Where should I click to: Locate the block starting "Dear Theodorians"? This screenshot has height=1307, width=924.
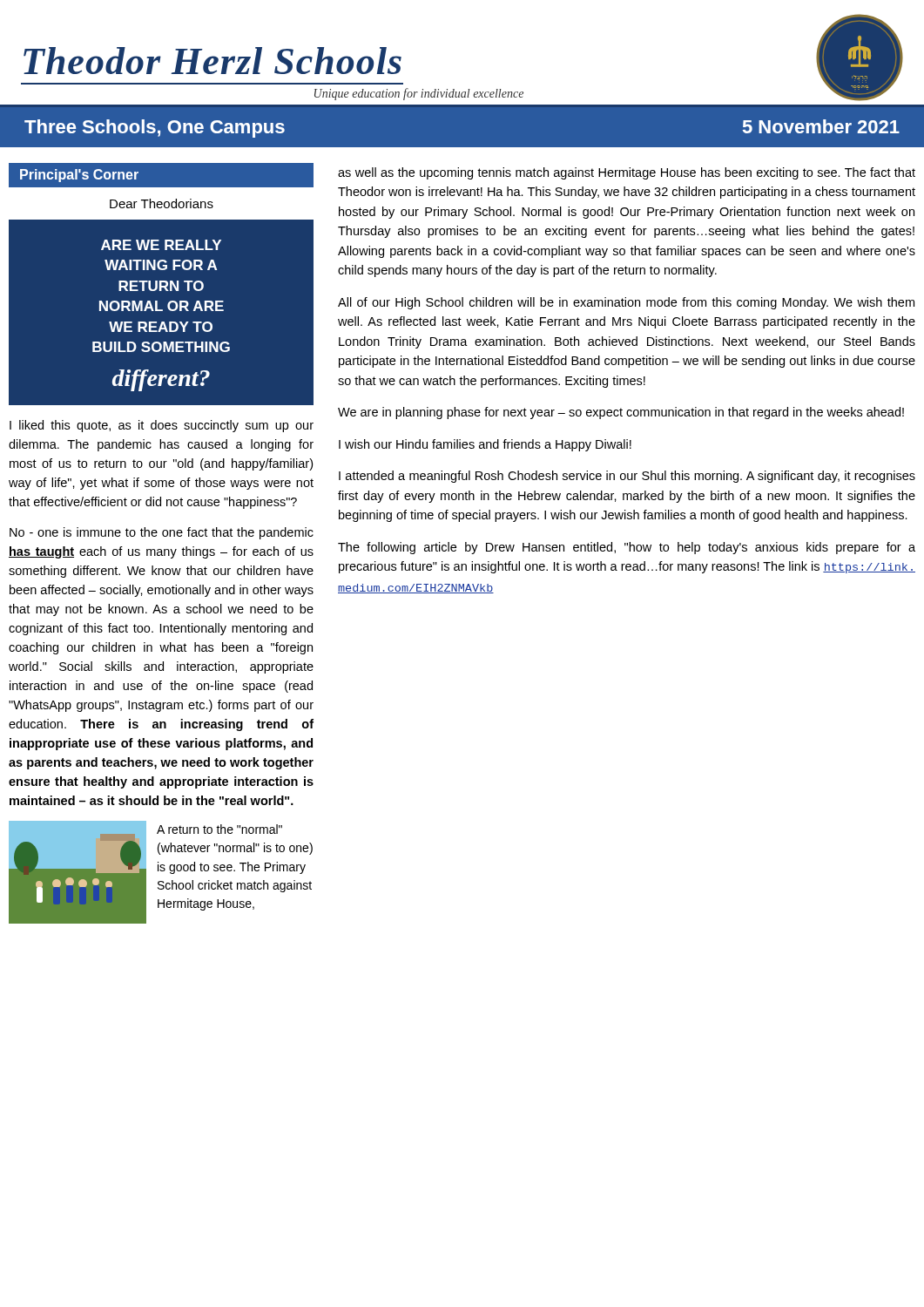tap(161, 203)
